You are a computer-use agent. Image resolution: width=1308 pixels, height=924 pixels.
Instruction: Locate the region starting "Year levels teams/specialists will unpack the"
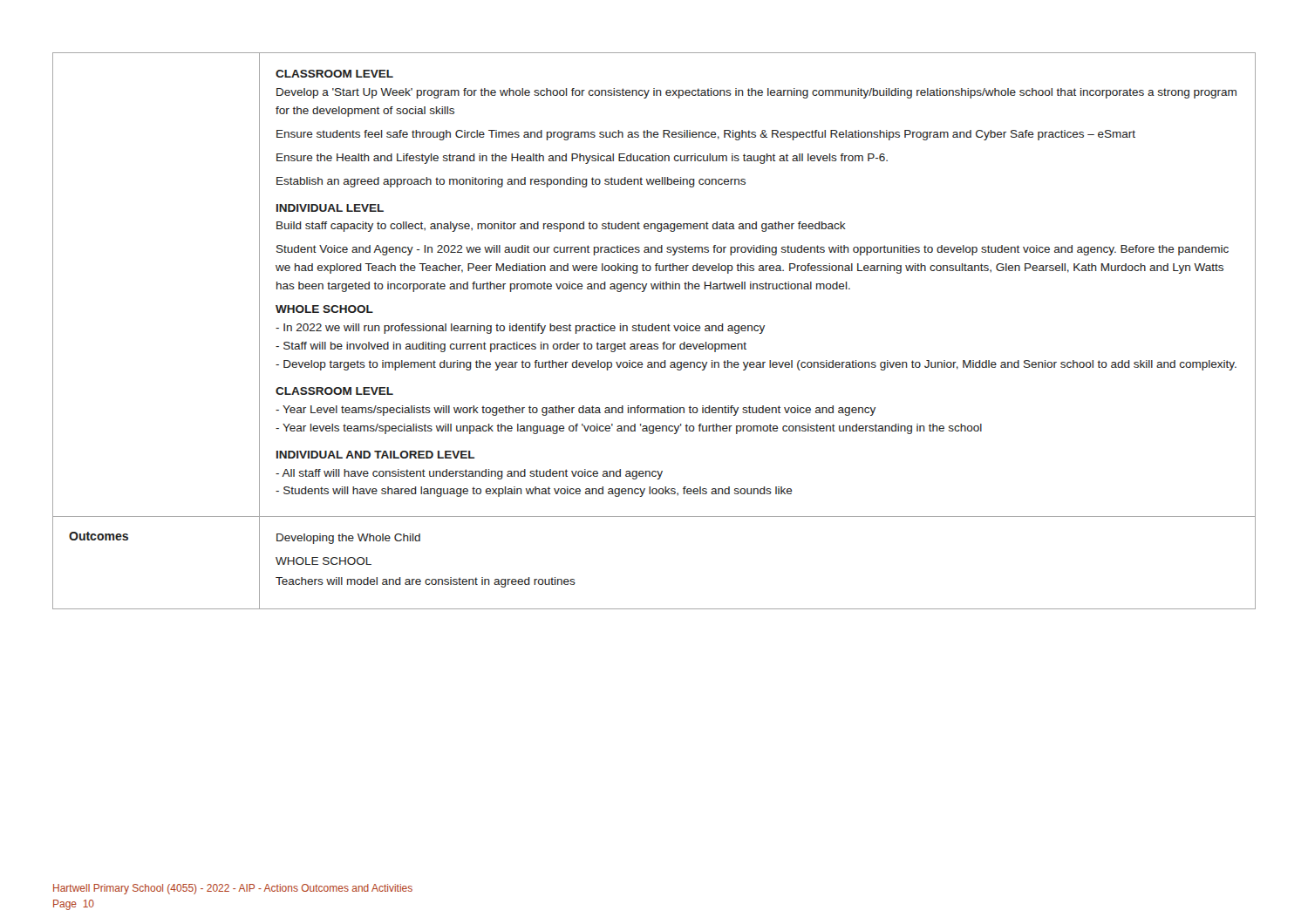(757, 428)
